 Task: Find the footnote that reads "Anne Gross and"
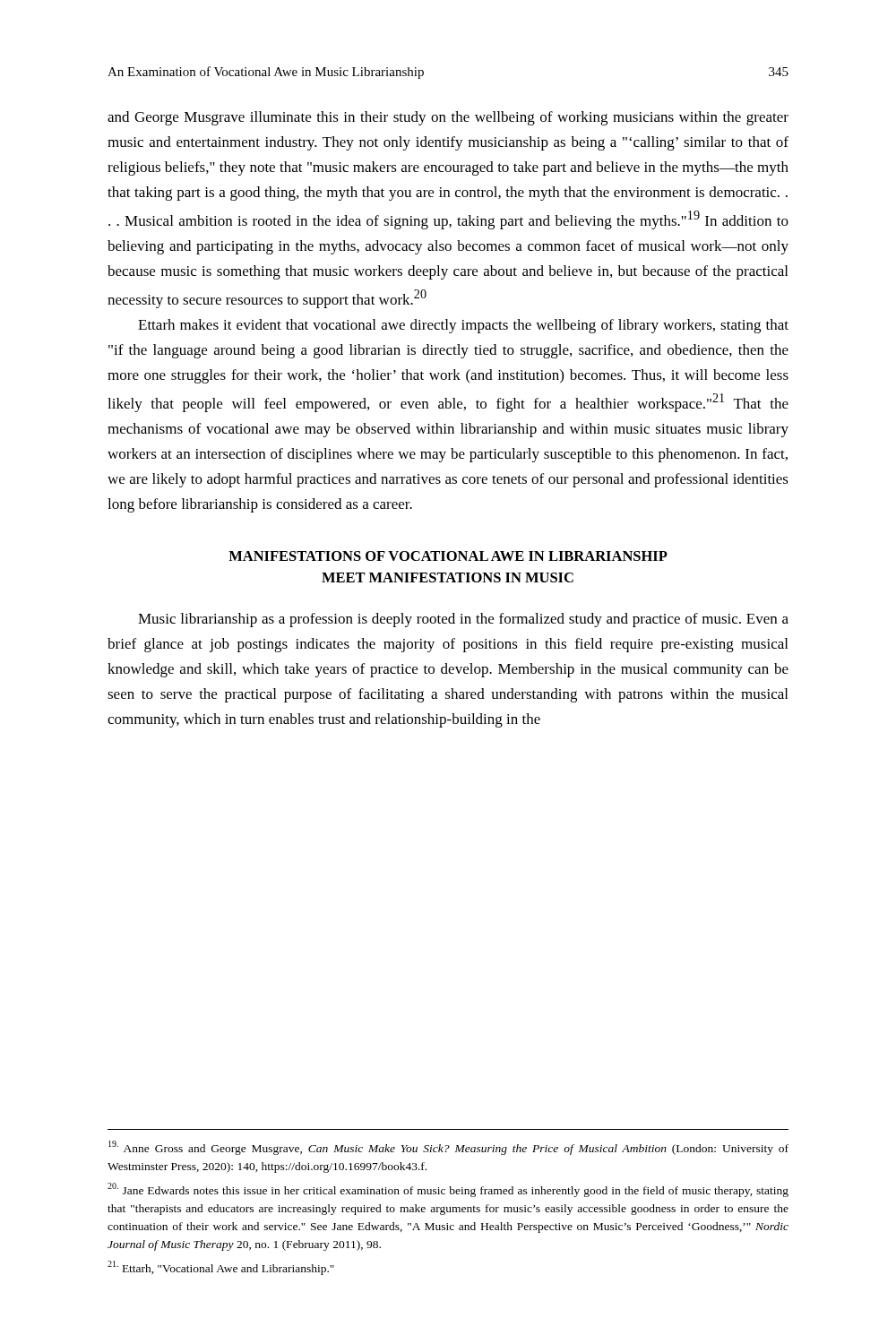[x=448, y=1156]
